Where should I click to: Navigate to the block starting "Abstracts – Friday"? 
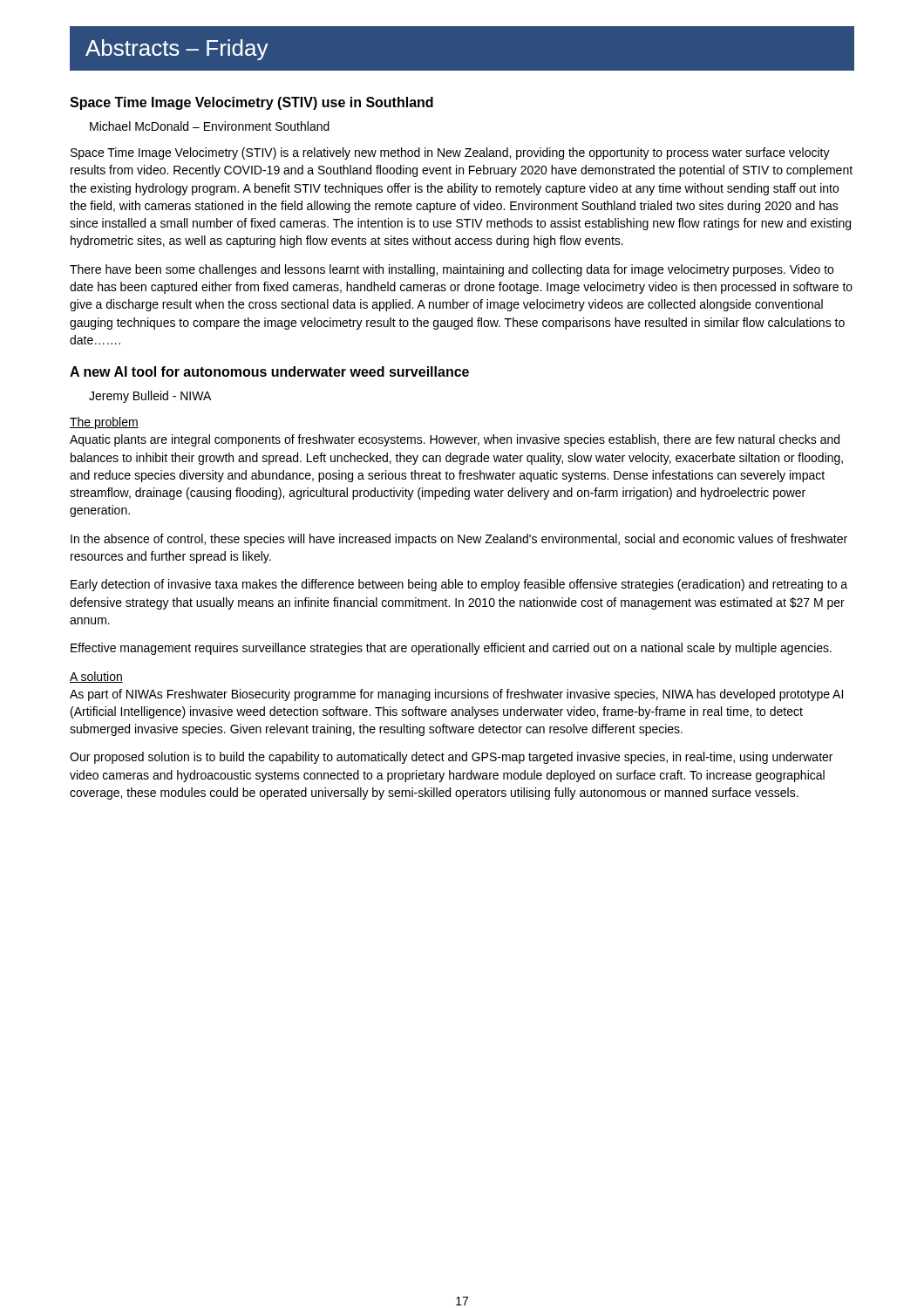click(177, 50)
